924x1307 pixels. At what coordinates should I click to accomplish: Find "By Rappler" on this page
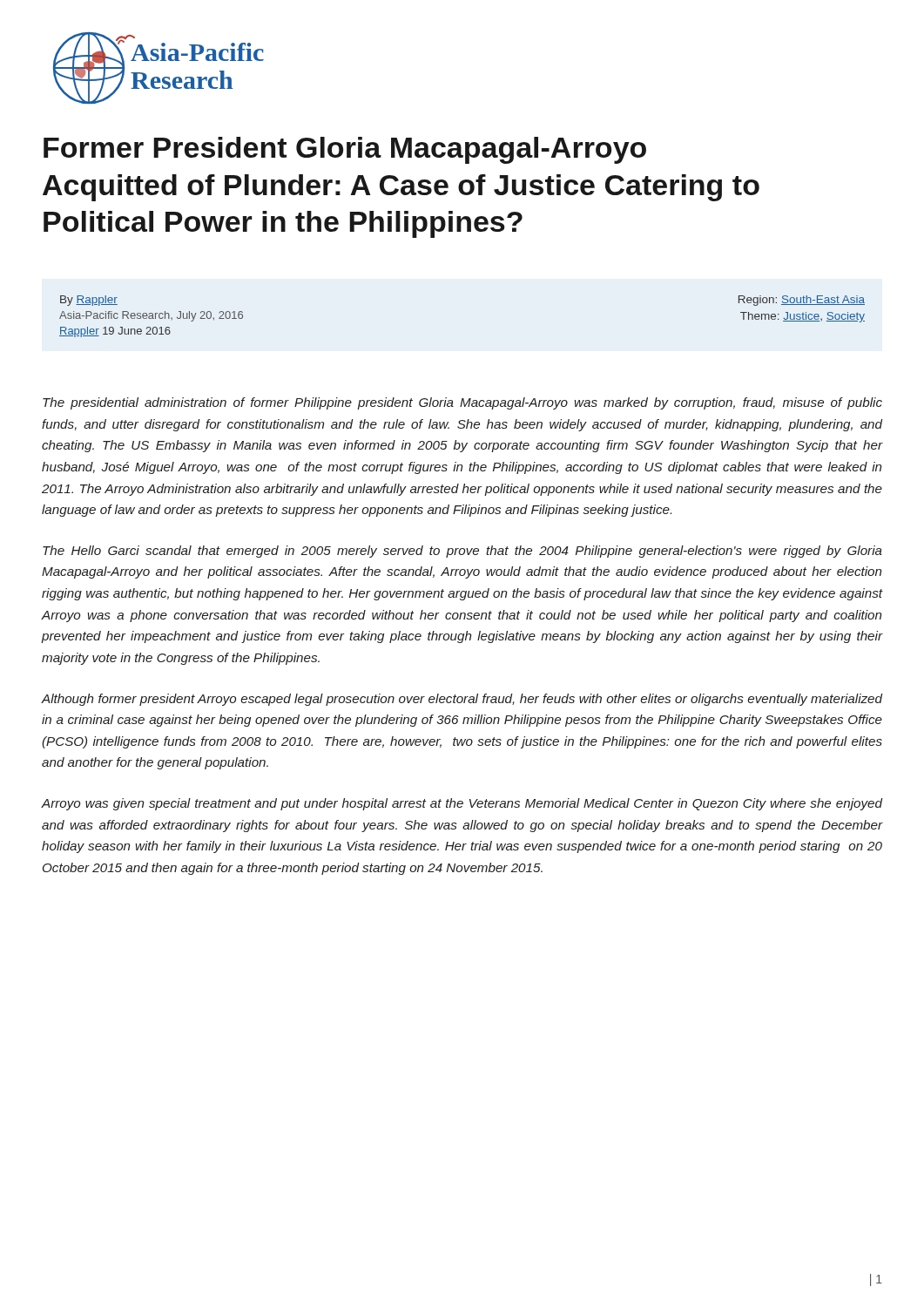[x=88, y=299]
